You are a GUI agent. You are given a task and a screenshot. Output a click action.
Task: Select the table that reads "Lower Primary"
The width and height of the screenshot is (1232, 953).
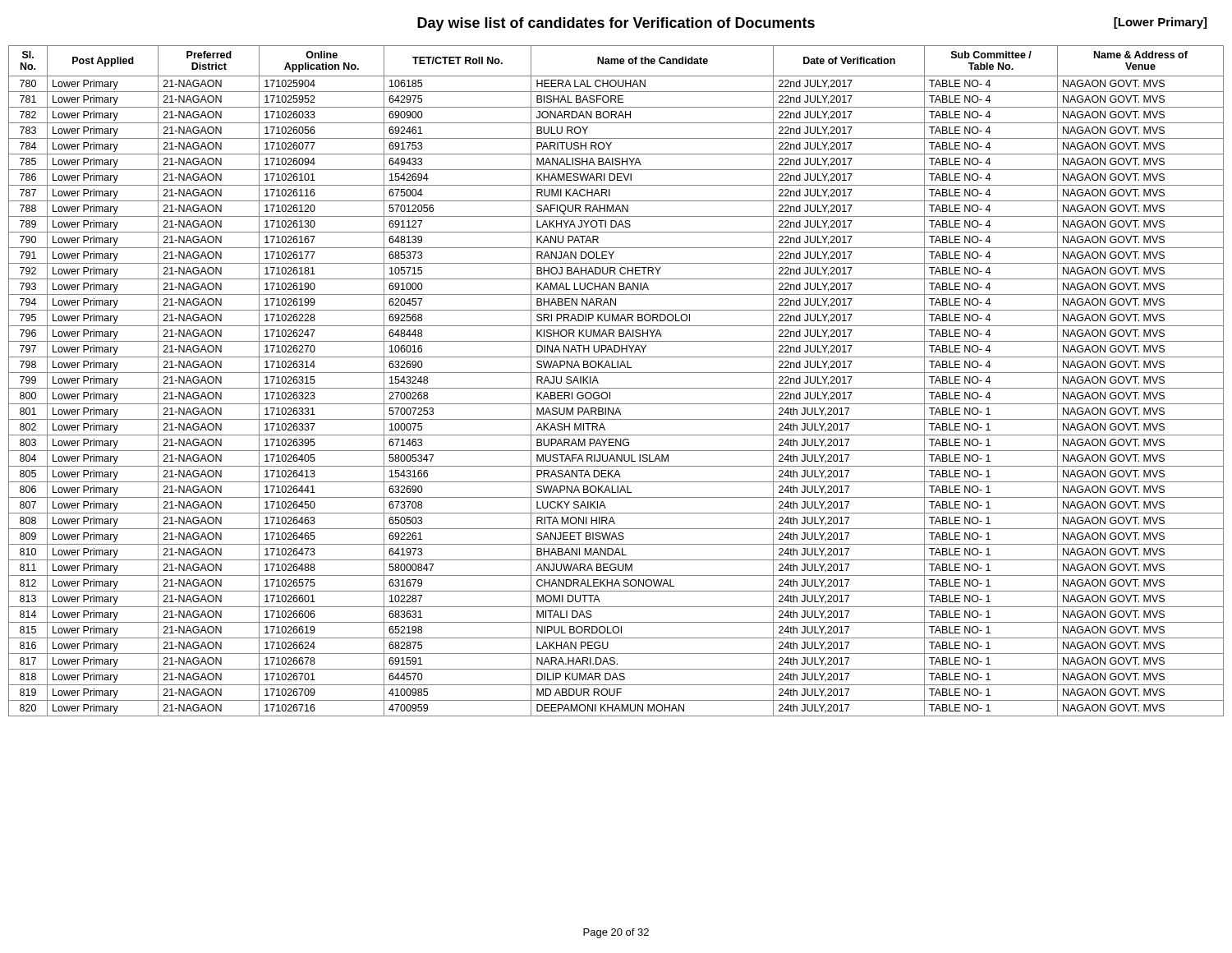[616, 381]
